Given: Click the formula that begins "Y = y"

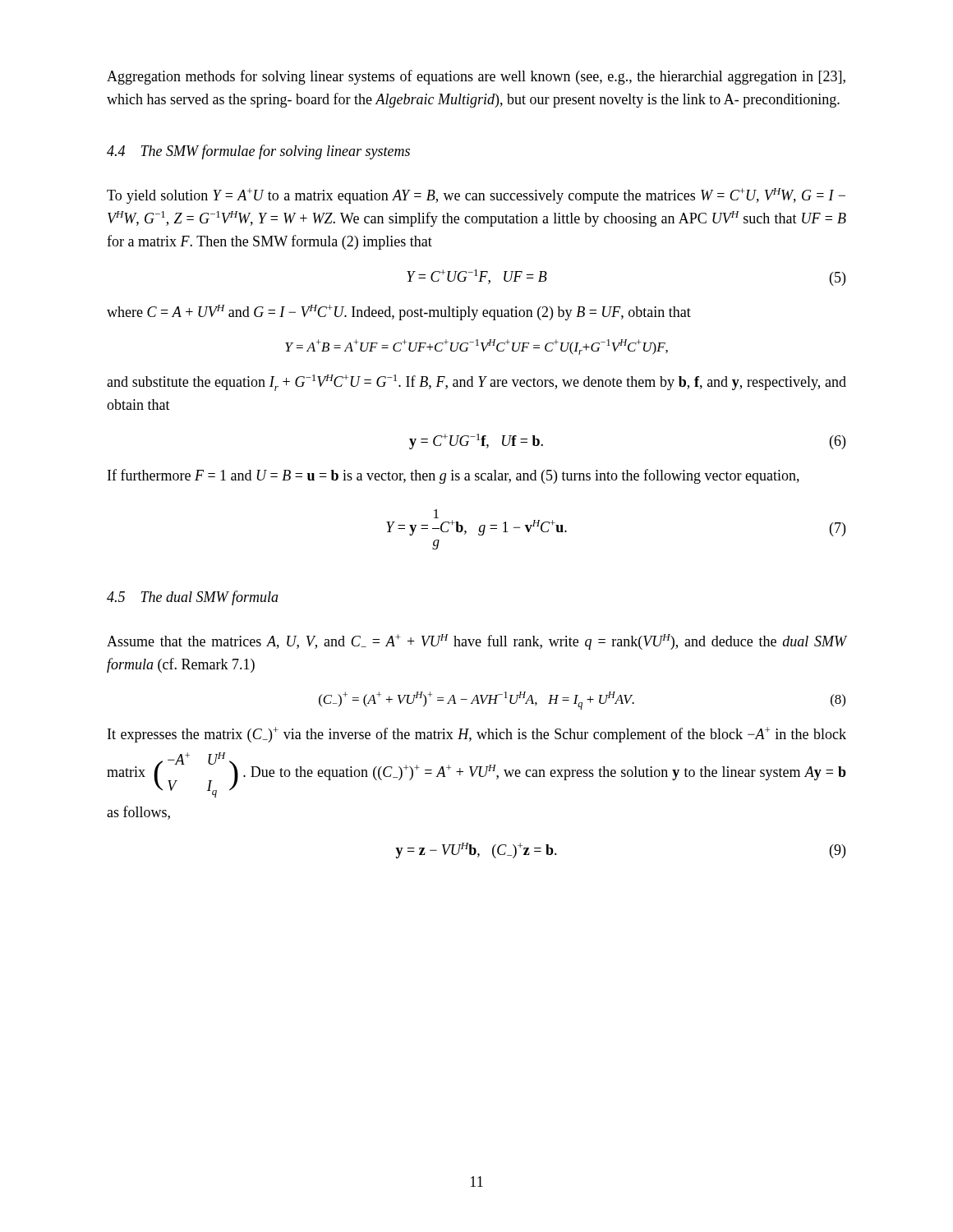Looking at the screenshot, I should (436, 514).
